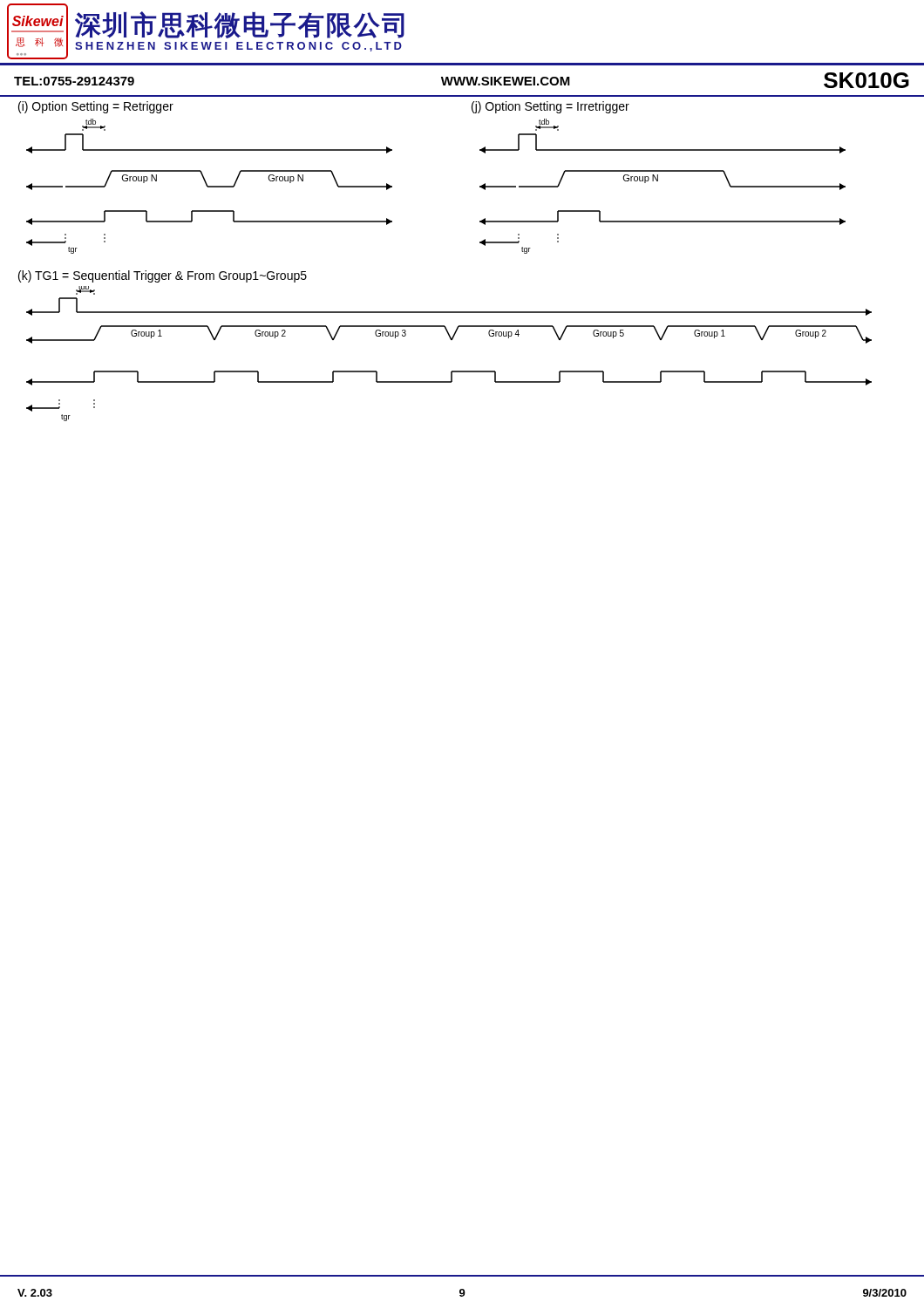Image resolution: width=924 pixels, height=1308 pixels.
Task: Find the text block that says "(k) TG1 = Sequential Trigger &"
Action: tap(162, 276)
